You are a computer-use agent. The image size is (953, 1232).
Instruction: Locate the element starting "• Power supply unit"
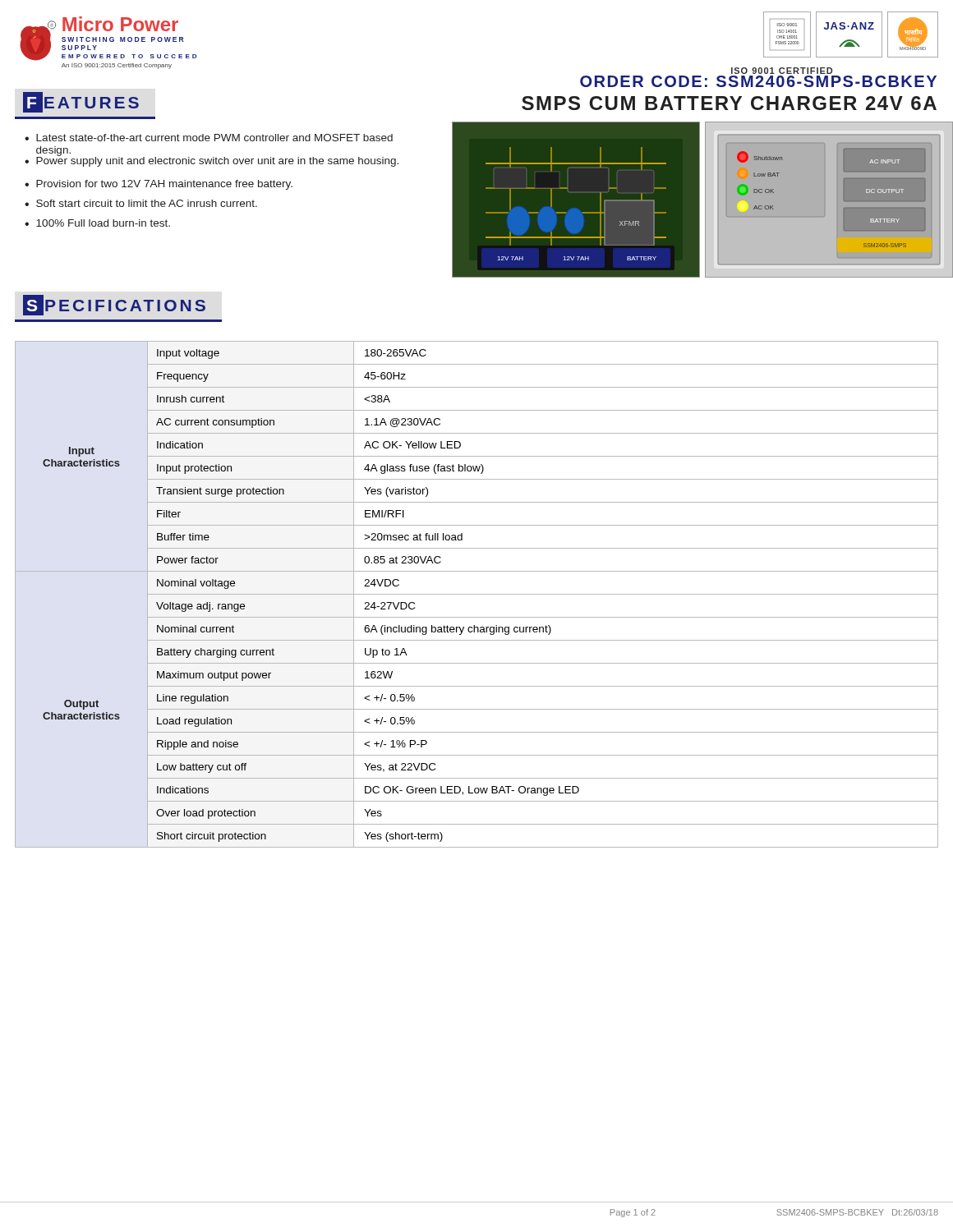pos(212,162)
